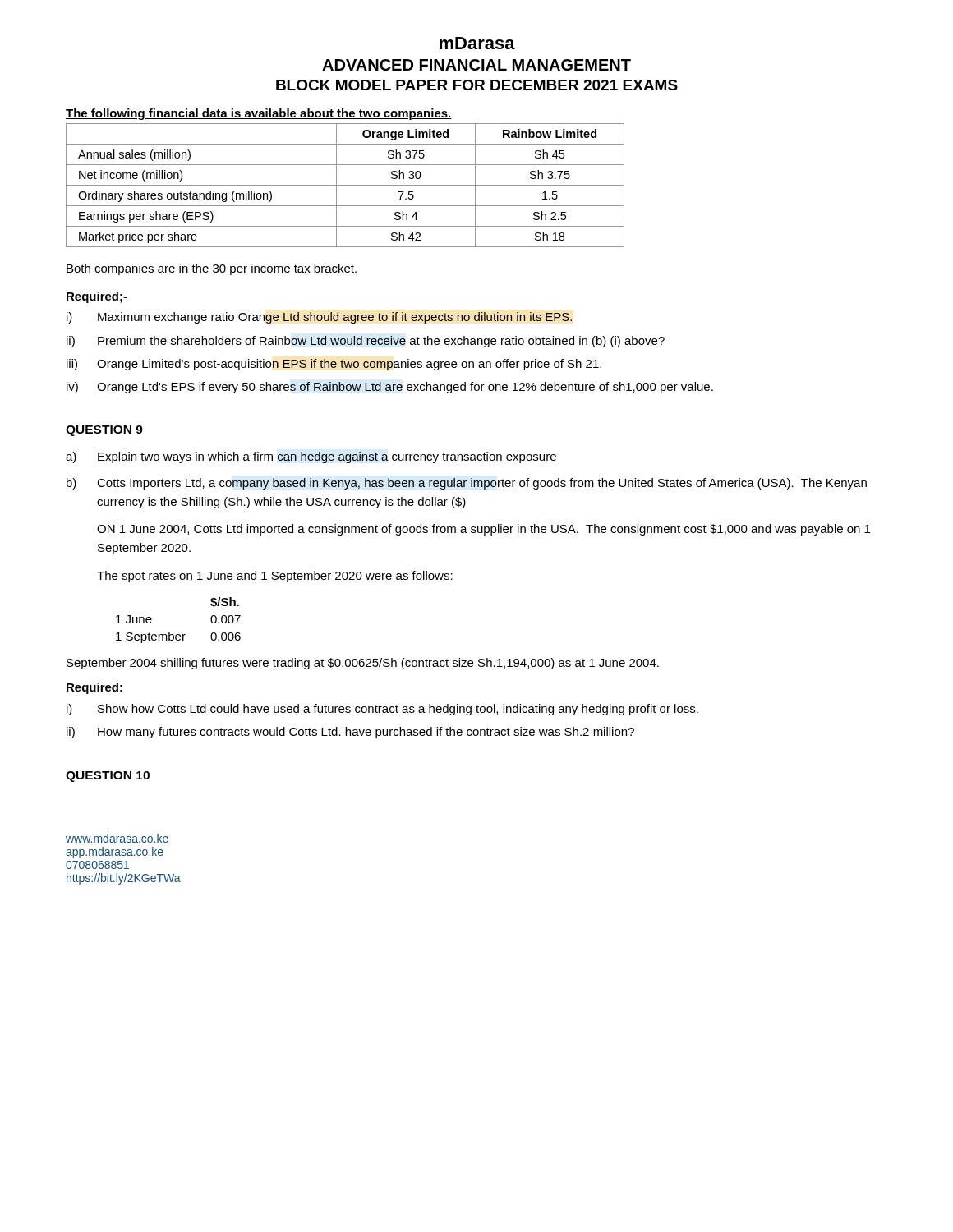
Task: Find the text block starting "QUESTION 9"
Action: [104, 429]
